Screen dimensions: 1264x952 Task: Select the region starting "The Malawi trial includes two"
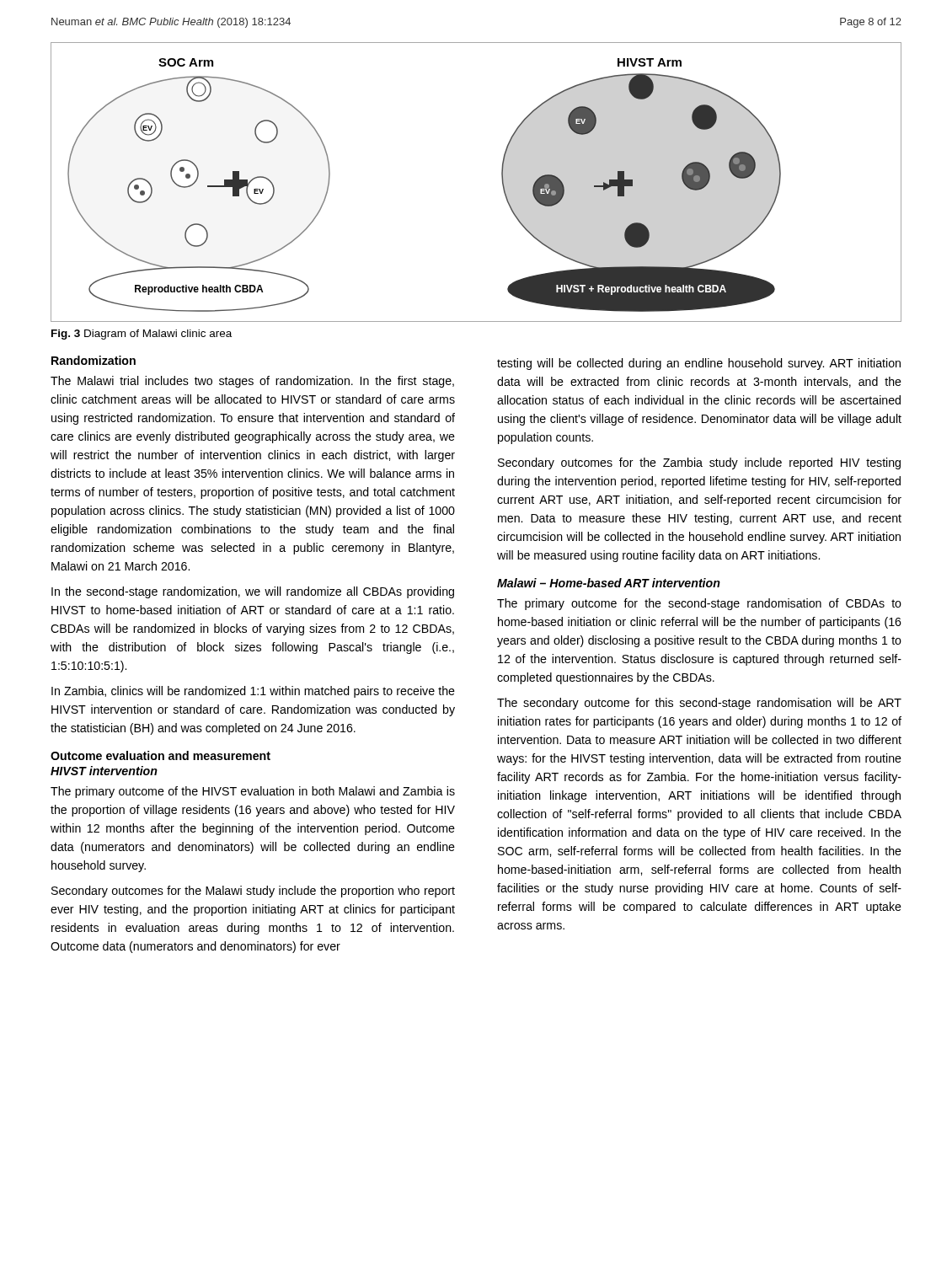[253, 474]
